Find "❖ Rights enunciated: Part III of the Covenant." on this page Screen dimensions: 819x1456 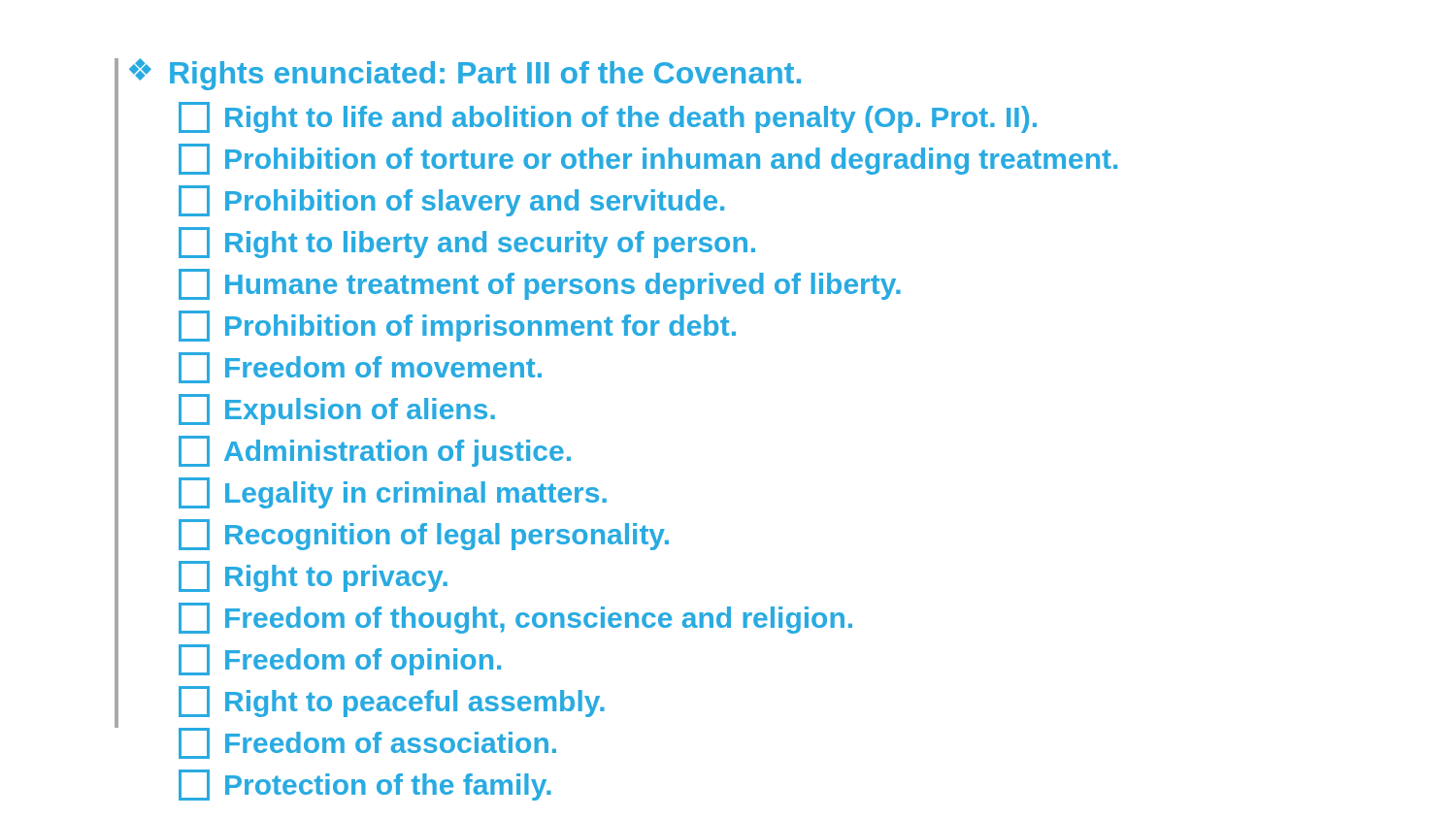click(465, 73)
